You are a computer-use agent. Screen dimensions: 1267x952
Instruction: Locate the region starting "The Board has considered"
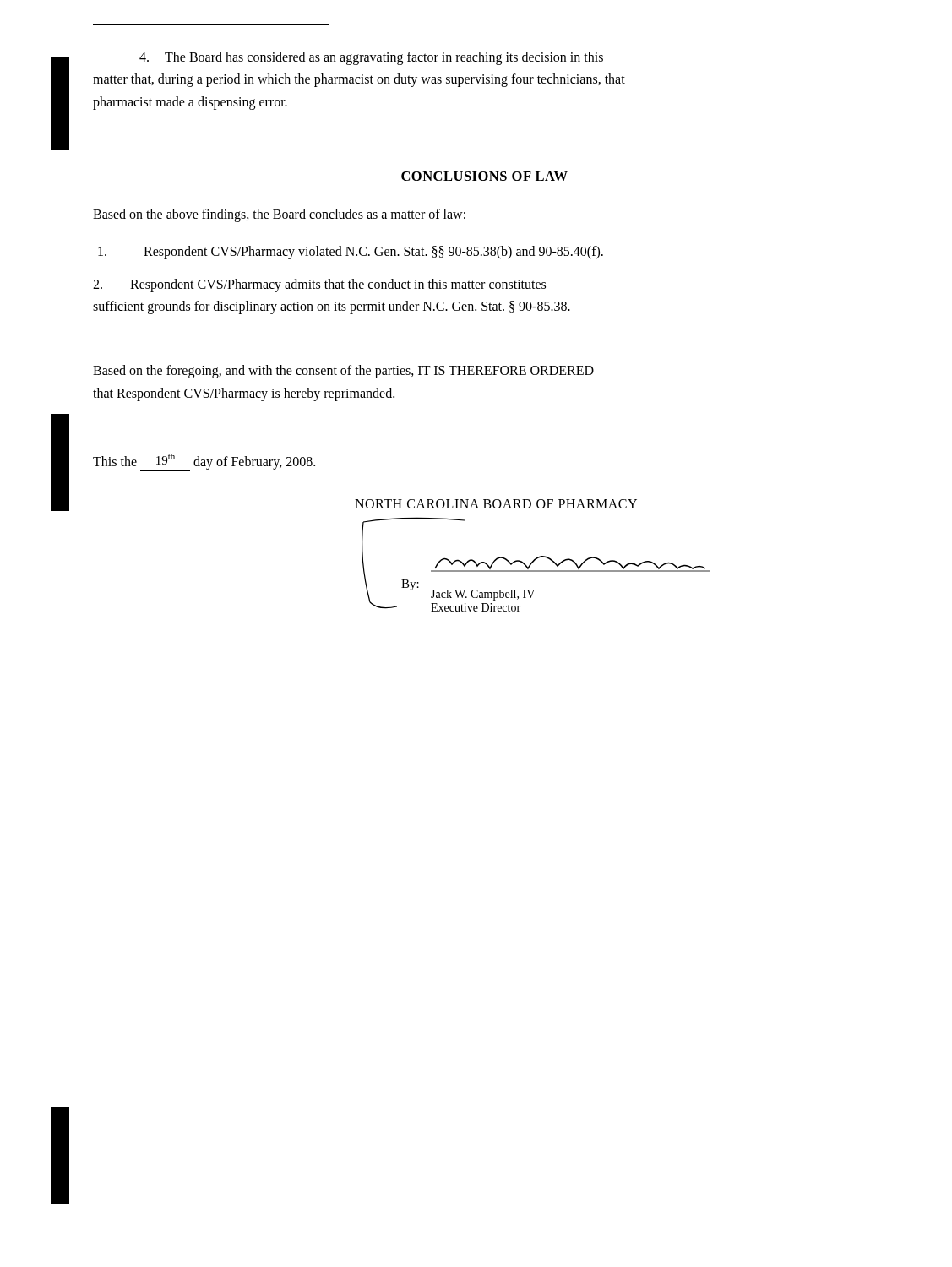[x=484, y=80]
